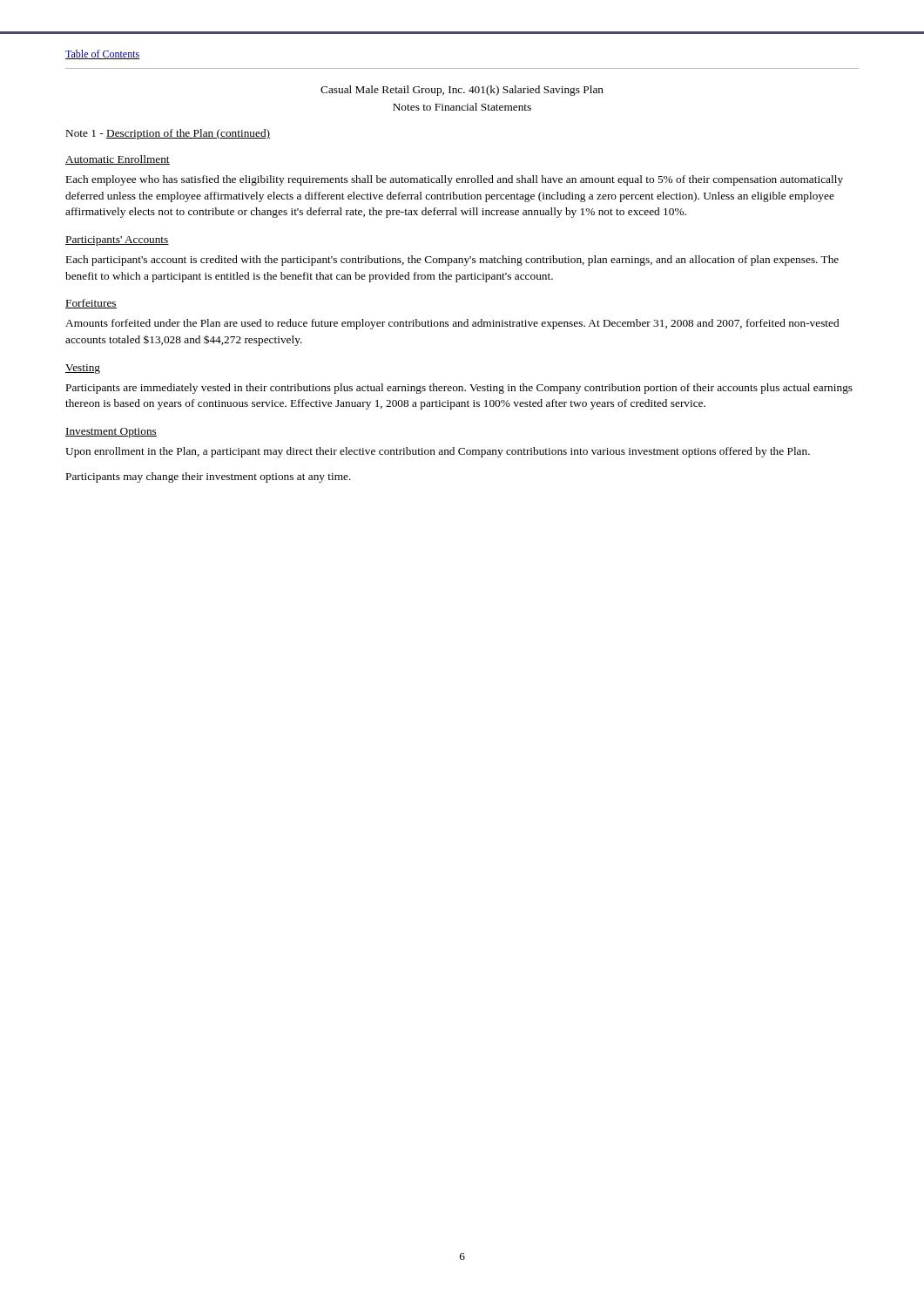Find the block on this page that starts "Upon enrollment in the"
Image resolution: width=924 pixels, height=1307 pixels.
point(438,451)
